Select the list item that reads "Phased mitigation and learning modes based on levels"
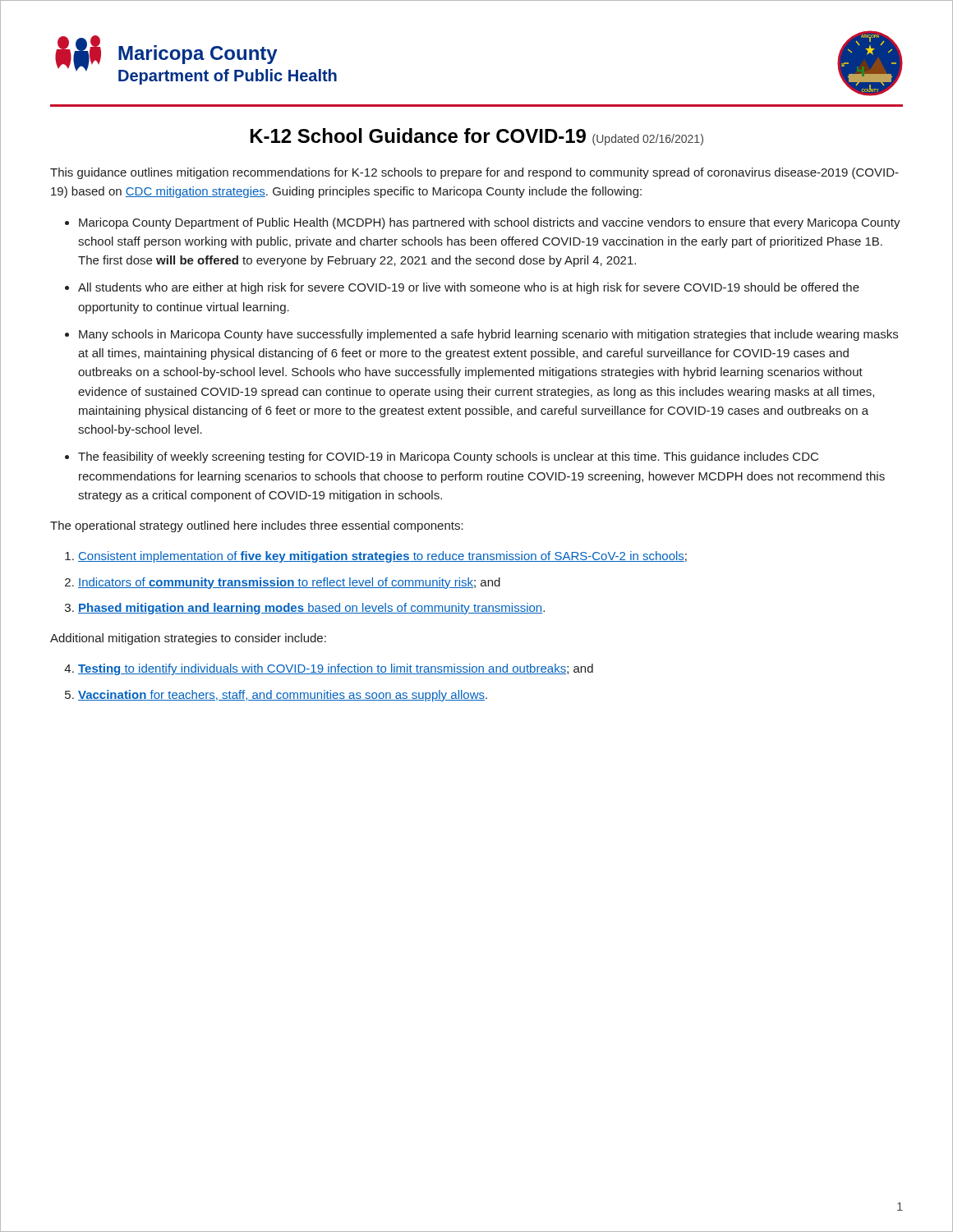 pos(312,607)
